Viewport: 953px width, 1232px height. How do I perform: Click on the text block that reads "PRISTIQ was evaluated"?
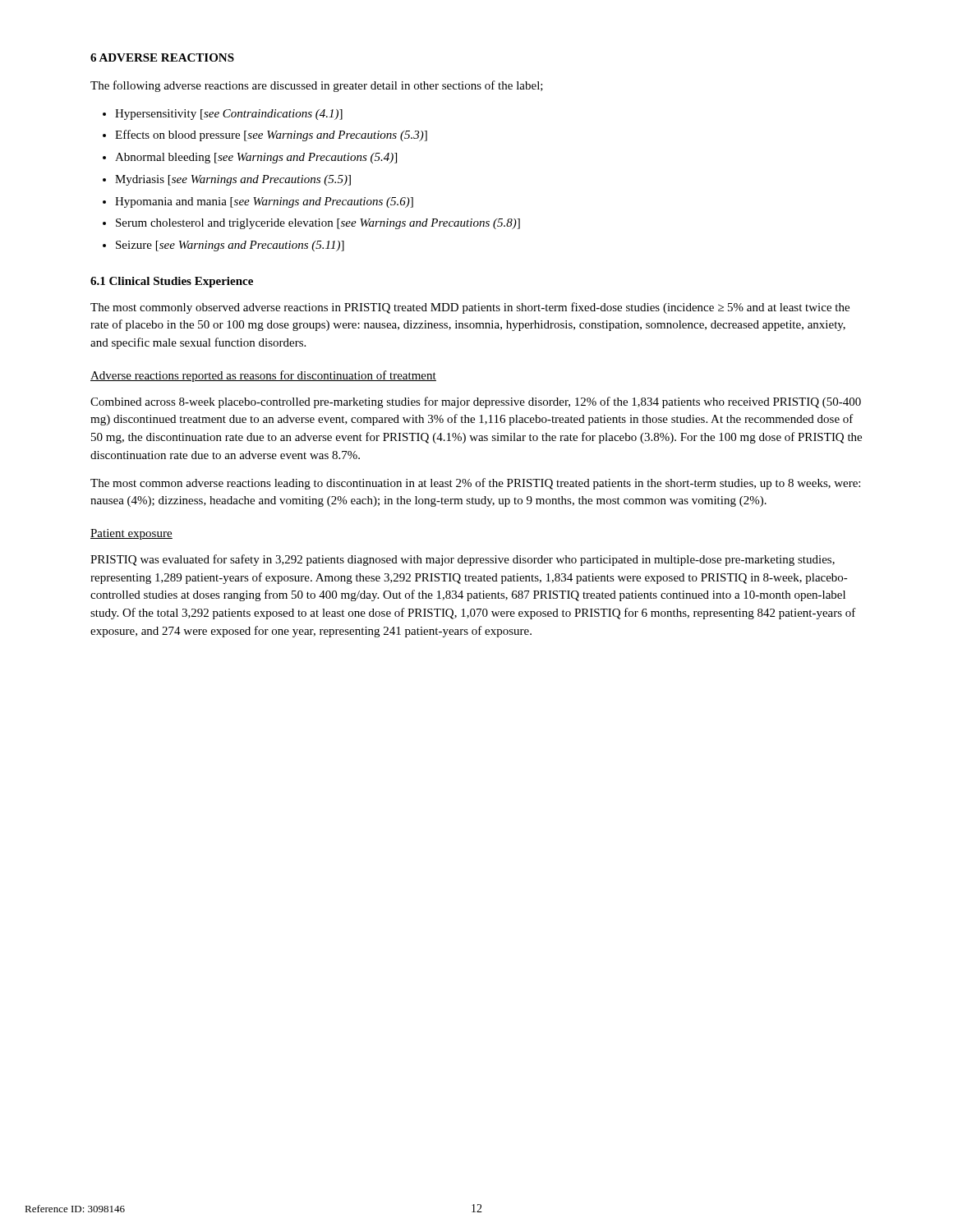(x=476, y=596)
